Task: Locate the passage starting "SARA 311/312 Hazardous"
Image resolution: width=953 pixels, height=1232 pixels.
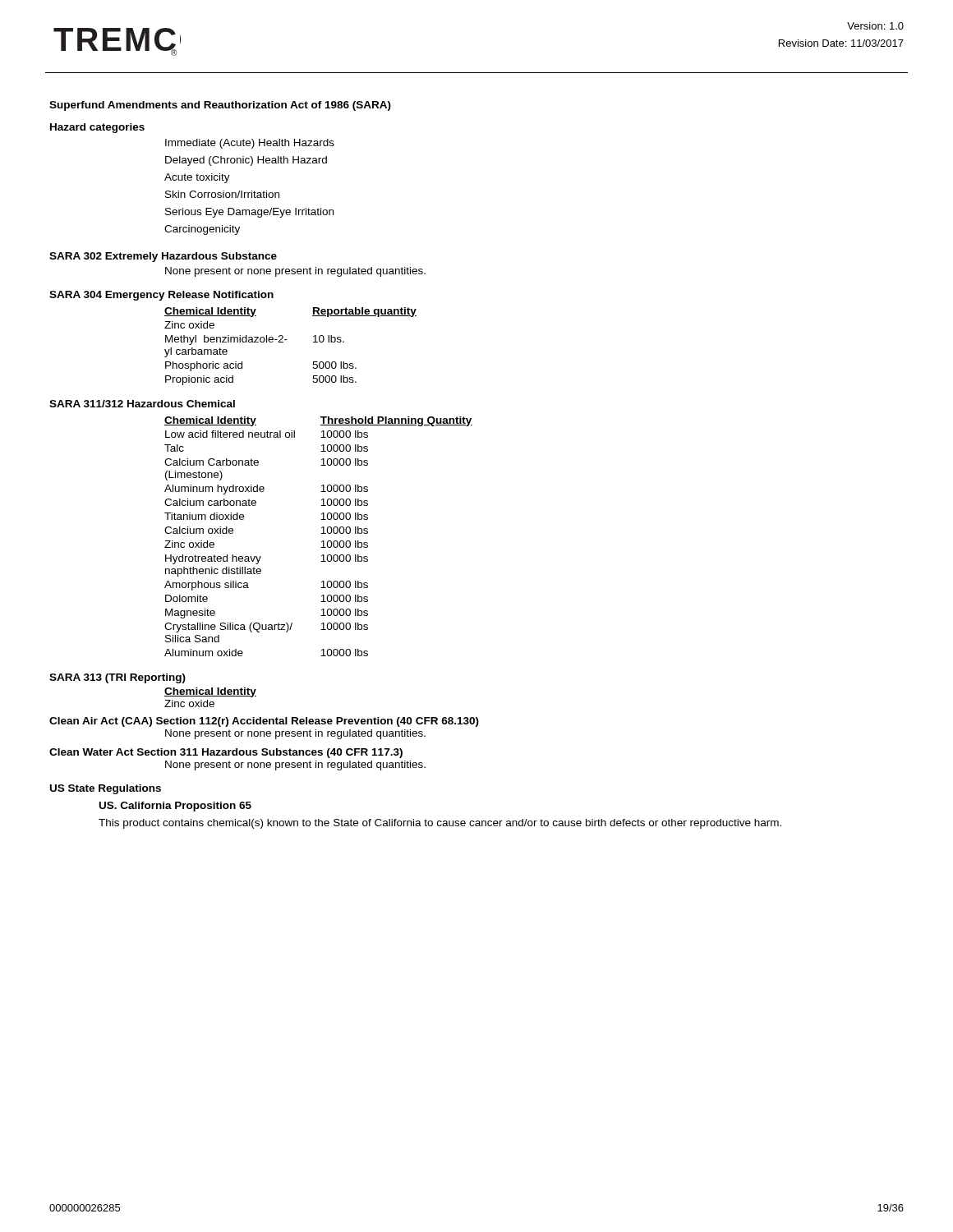Action: click(142, 403)
